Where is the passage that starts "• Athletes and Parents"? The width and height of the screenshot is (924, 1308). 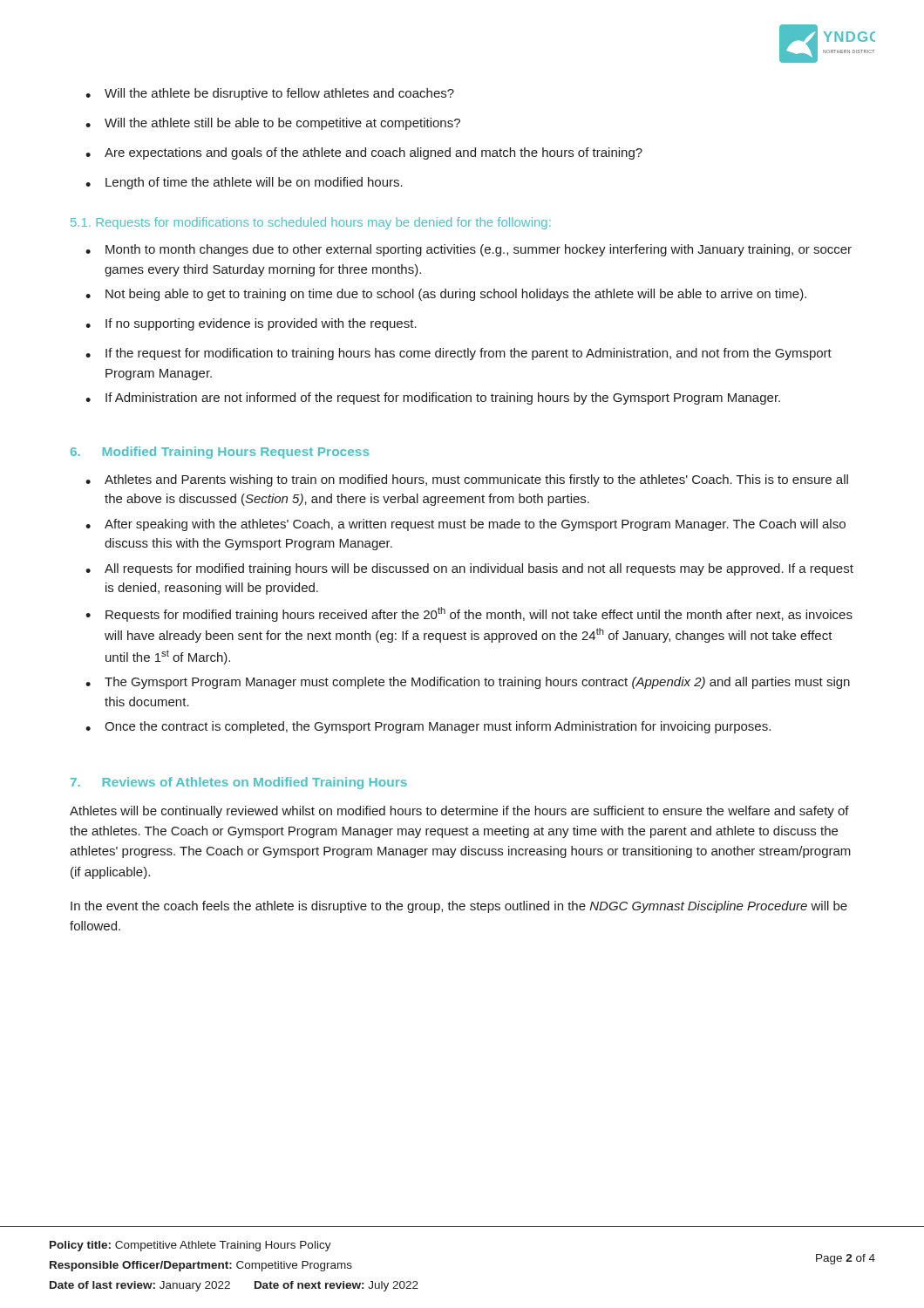tap(470, 489)
